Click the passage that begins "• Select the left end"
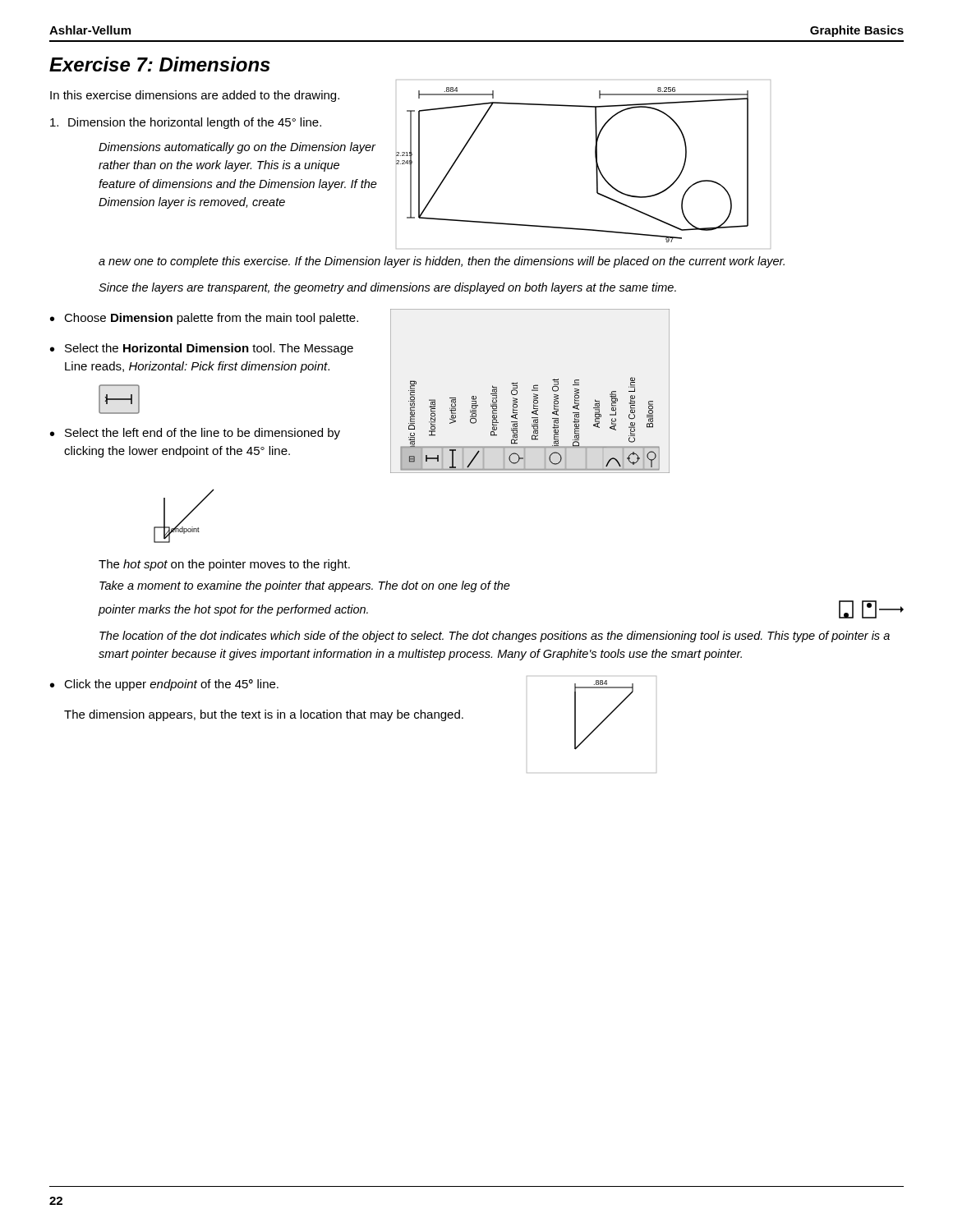This screenshot has width=953, height=1232. 212,442
